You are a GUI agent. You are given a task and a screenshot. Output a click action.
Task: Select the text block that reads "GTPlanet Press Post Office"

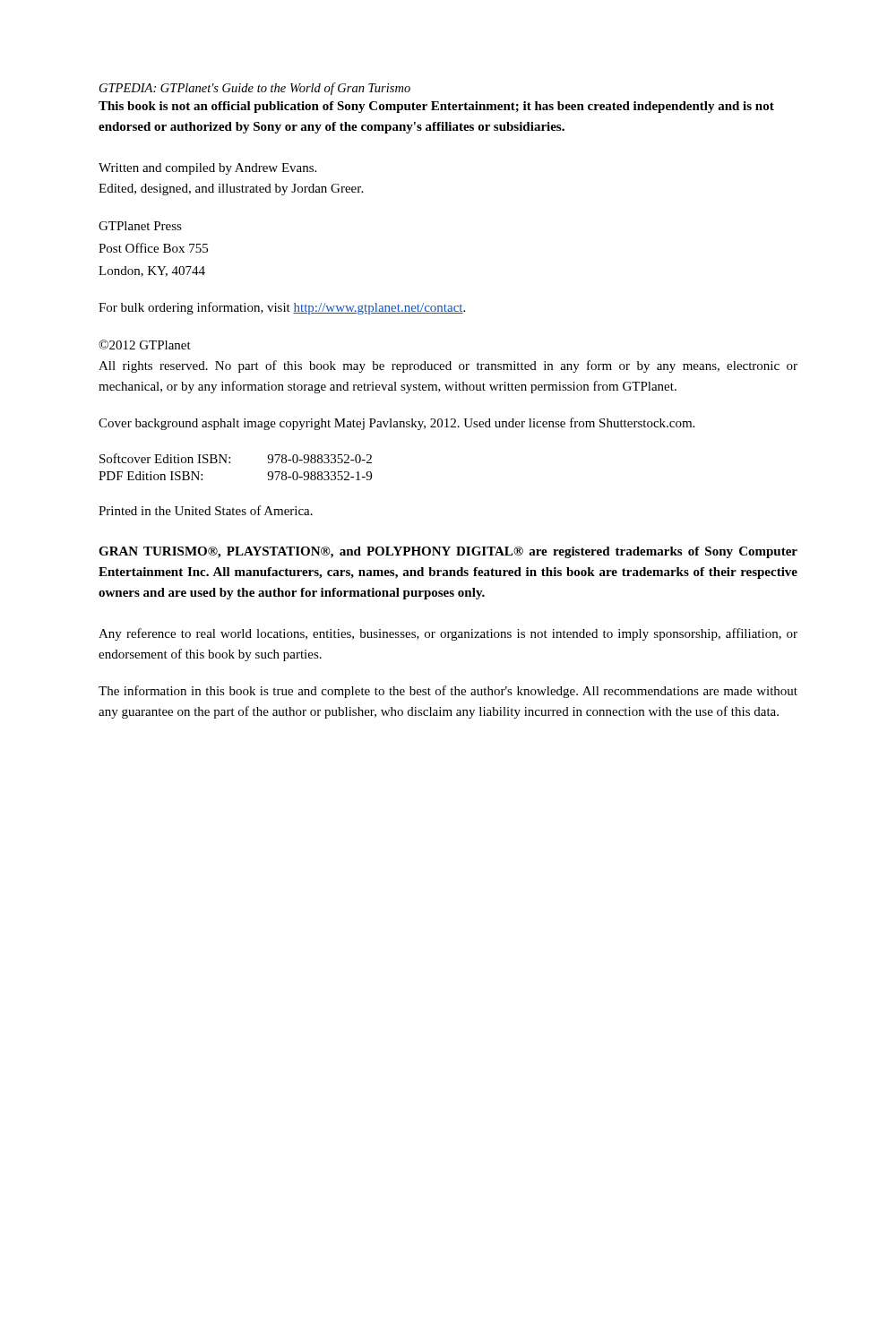point(153,248)
